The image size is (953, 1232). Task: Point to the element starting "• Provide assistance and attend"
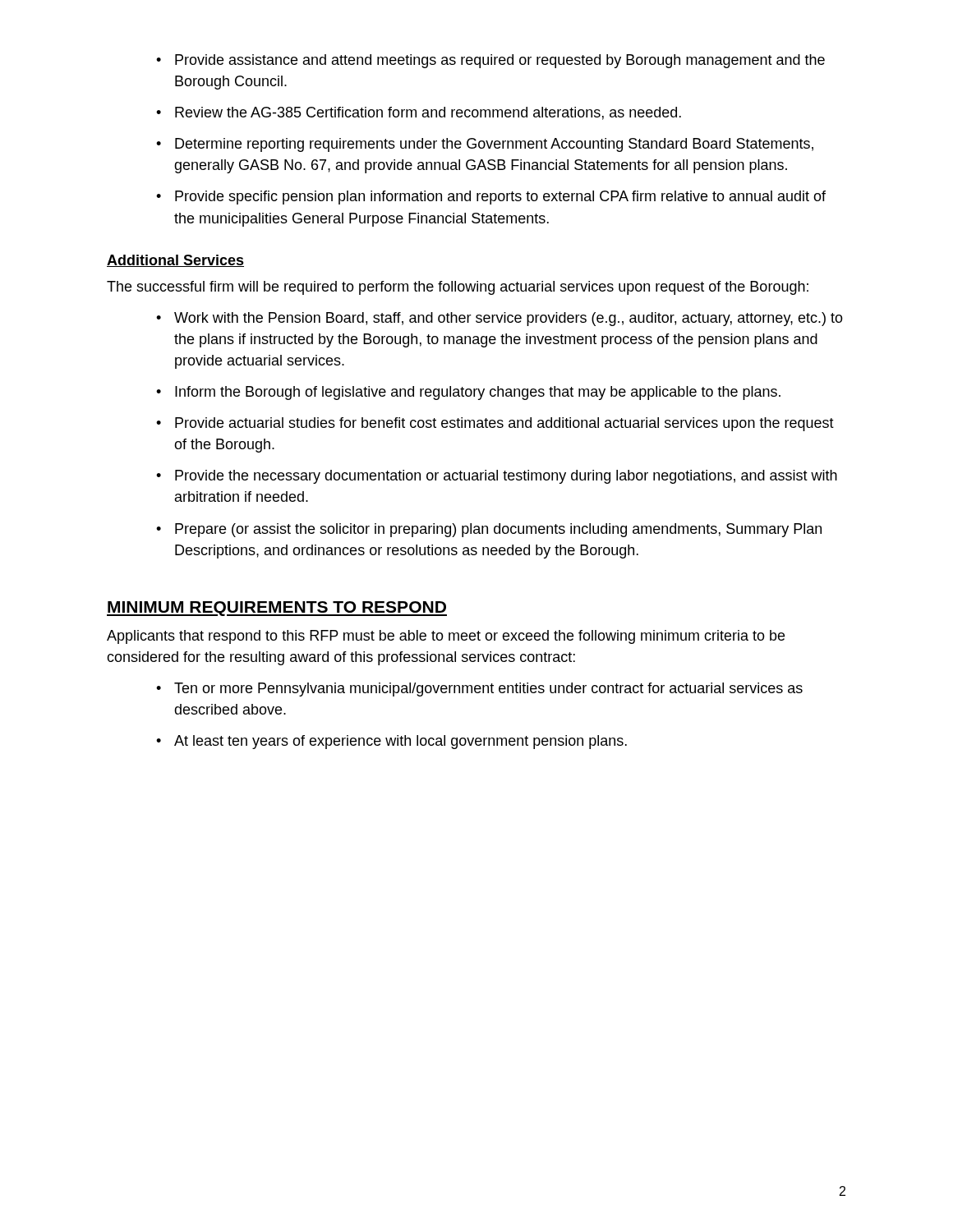(501, 71)
